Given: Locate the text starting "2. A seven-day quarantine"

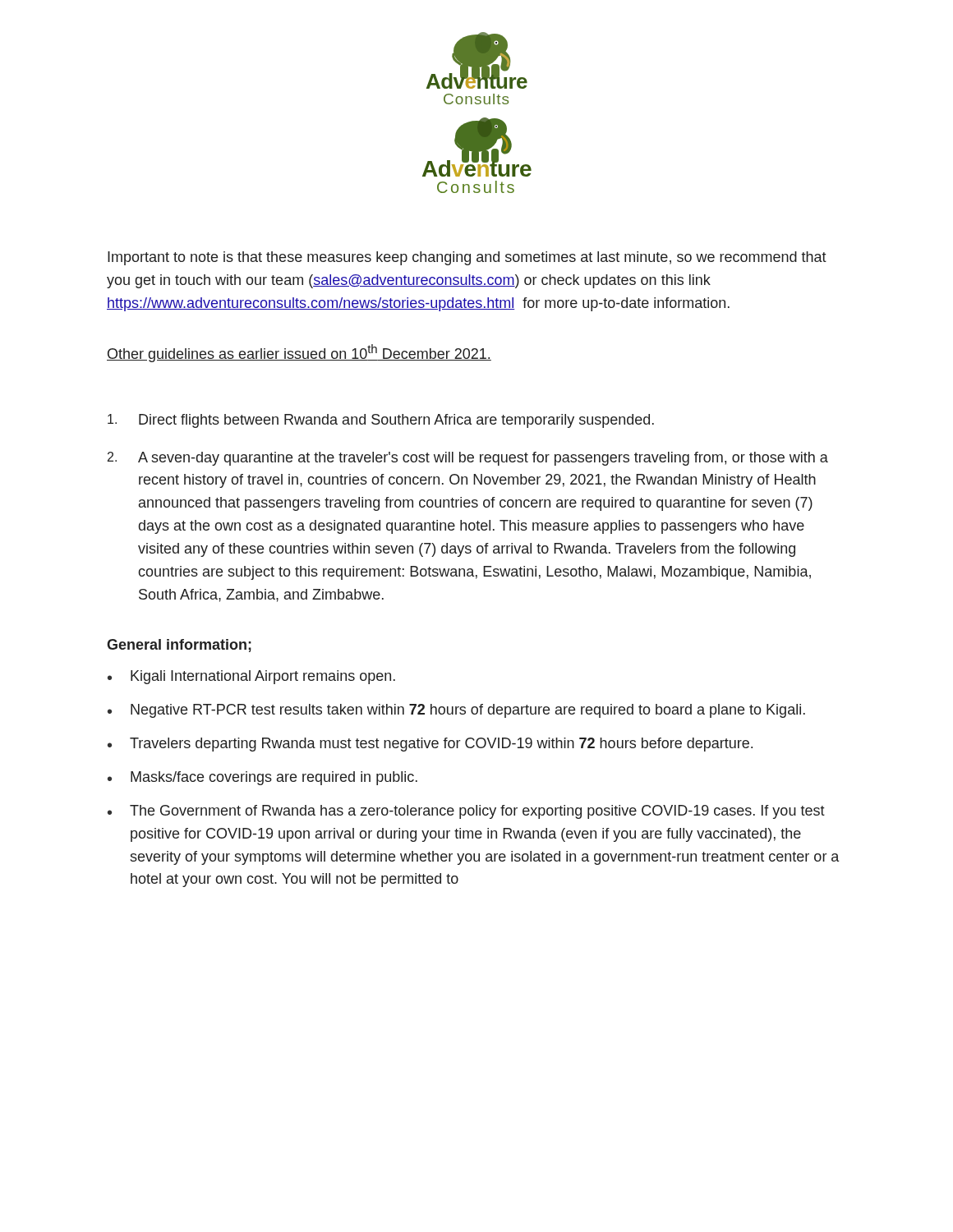Looking at the screenshot, I should click(x=476, y=527).
